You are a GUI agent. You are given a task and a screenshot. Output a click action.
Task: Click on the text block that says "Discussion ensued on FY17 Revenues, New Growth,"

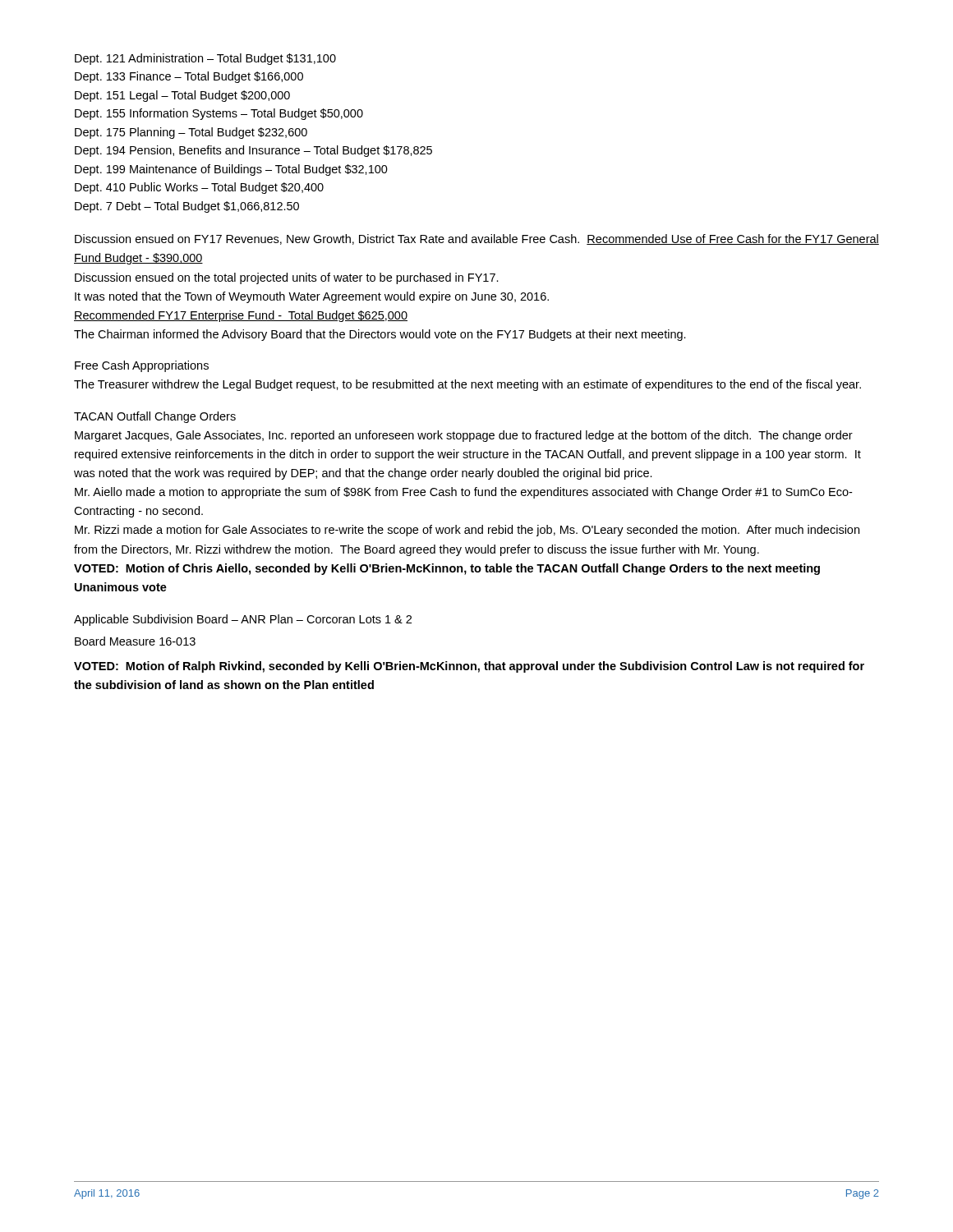click(x=476, y=287)
